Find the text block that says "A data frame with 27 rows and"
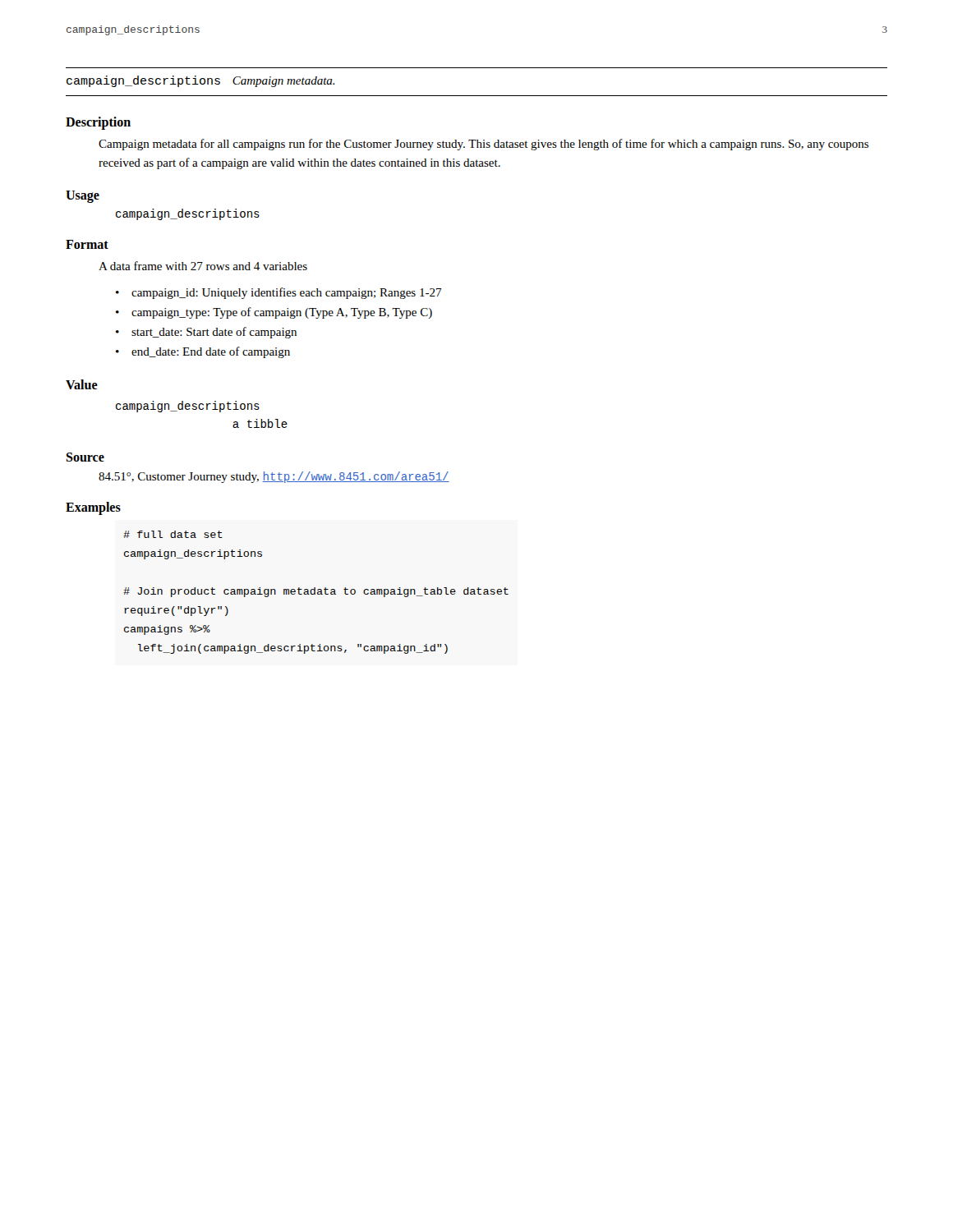953x1232 pixels. (203, 266)
